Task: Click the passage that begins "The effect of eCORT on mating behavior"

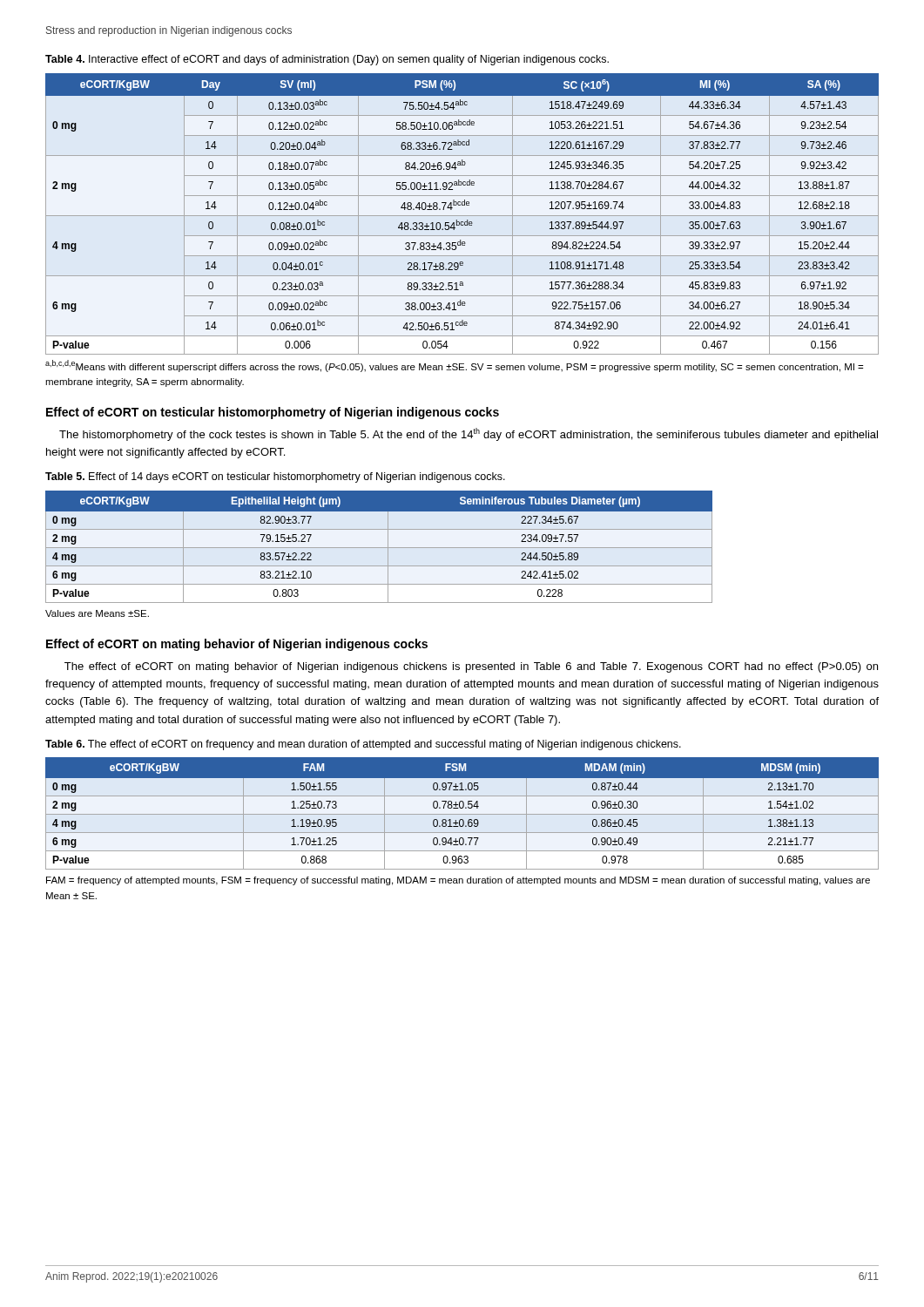Action: tap(462, 693)
